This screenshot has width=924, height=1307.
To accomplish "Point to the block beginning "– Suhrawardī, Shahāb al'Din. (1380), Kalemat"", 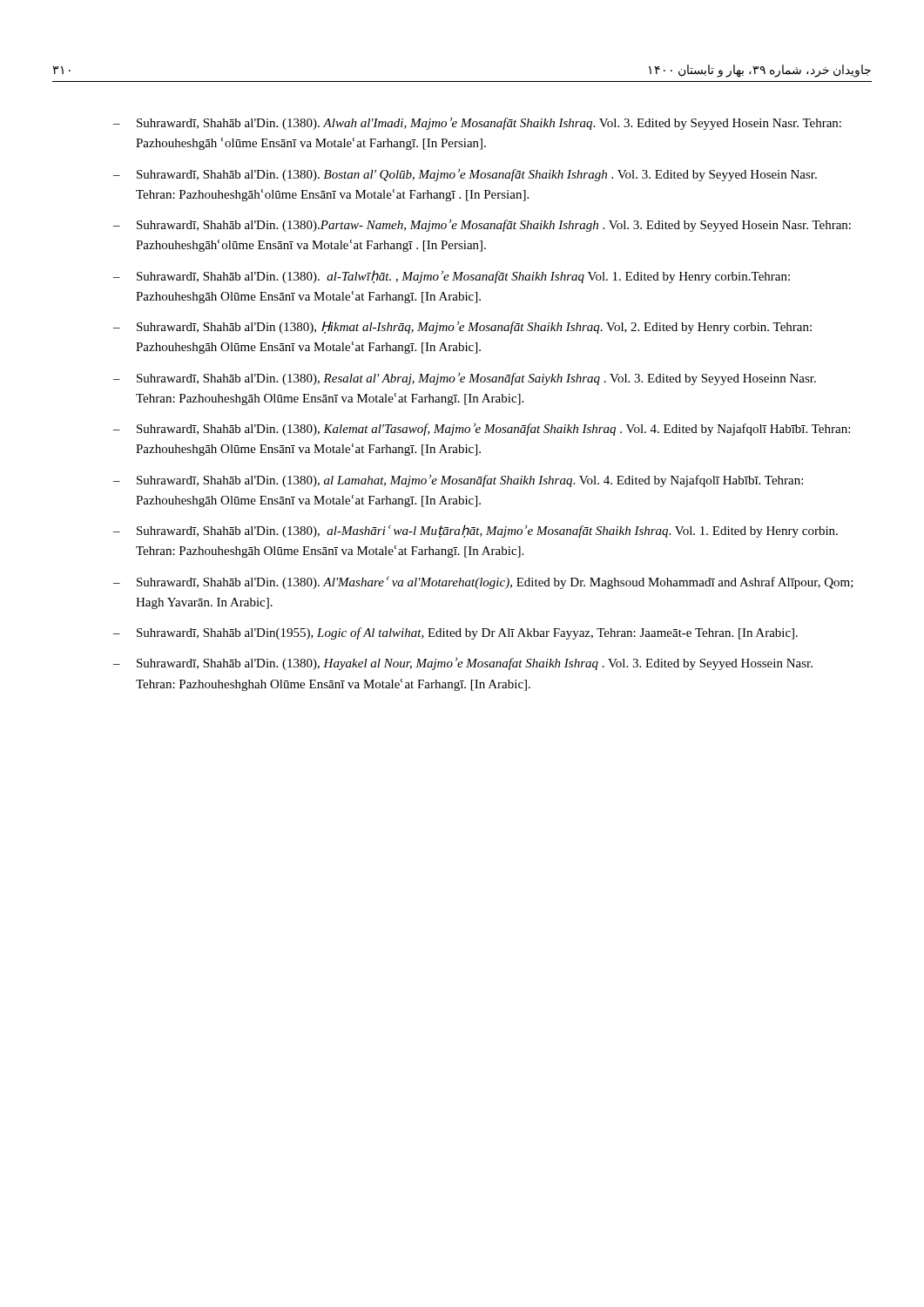I will tap(484, 439).
